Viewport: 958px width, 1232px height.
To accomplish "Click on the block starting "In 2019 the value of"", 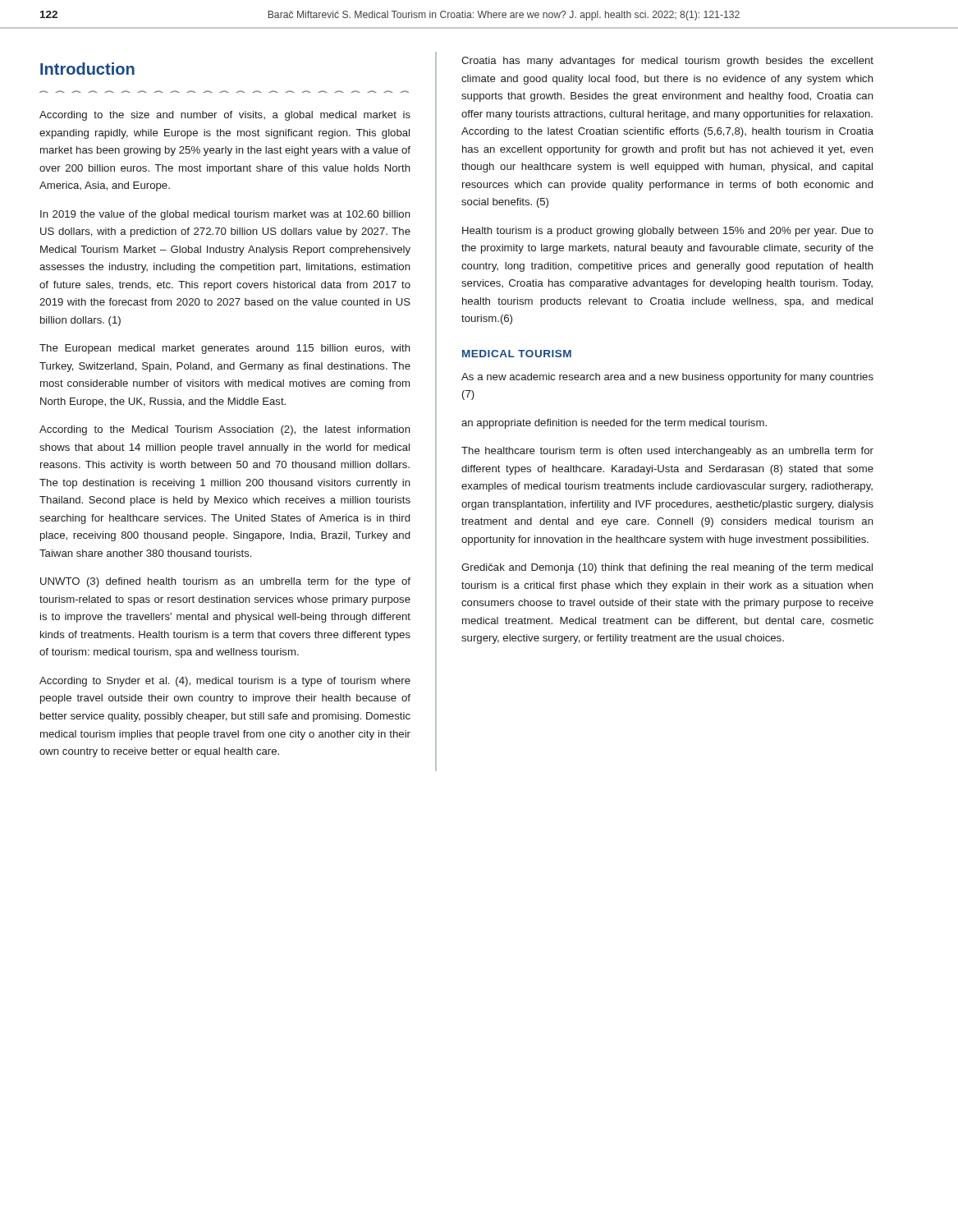I will click(225, 267).
